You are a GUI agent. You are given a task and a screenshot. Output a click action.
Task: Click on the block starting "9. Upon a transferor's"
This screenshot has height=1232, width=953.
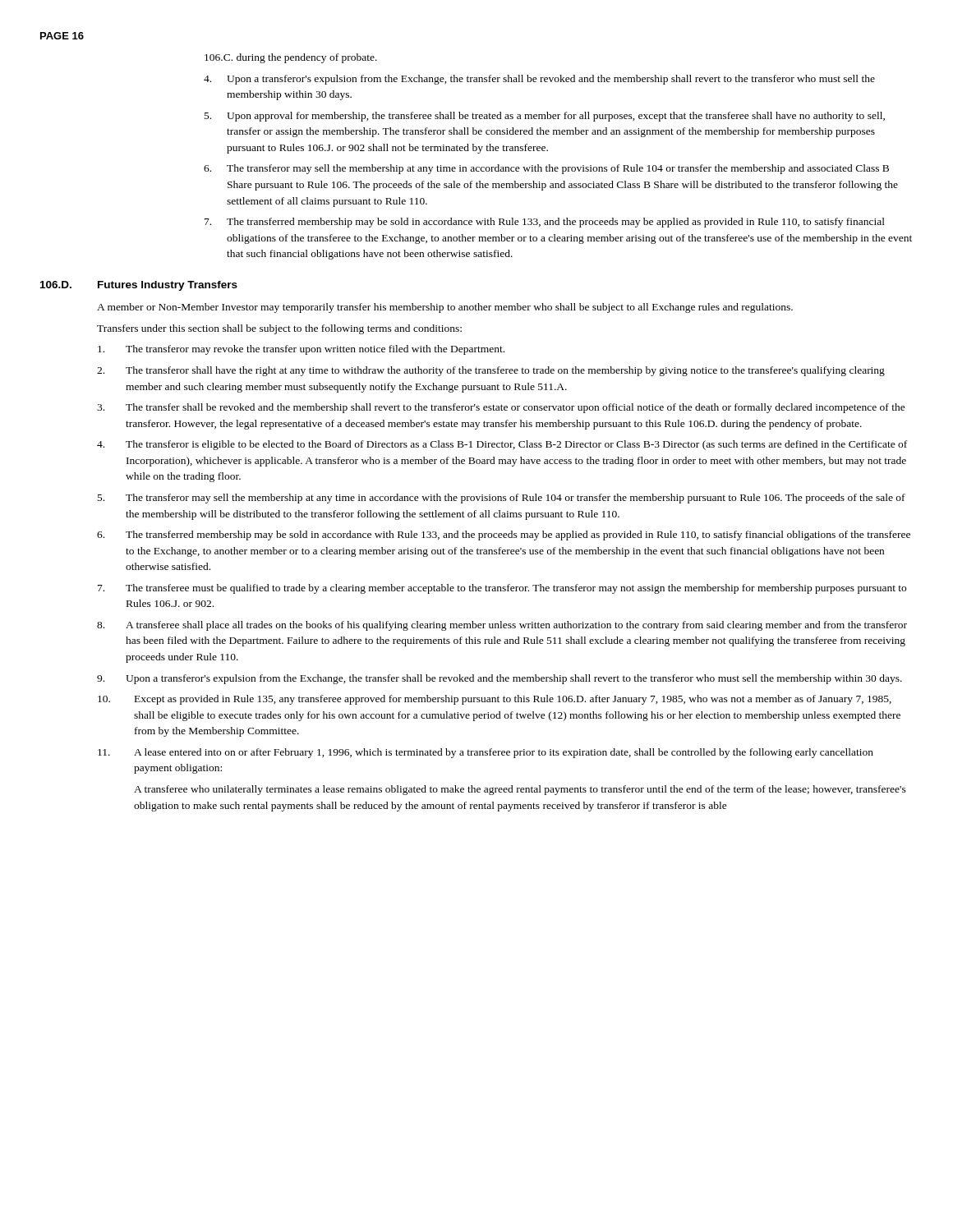click(x=505, y=678)
